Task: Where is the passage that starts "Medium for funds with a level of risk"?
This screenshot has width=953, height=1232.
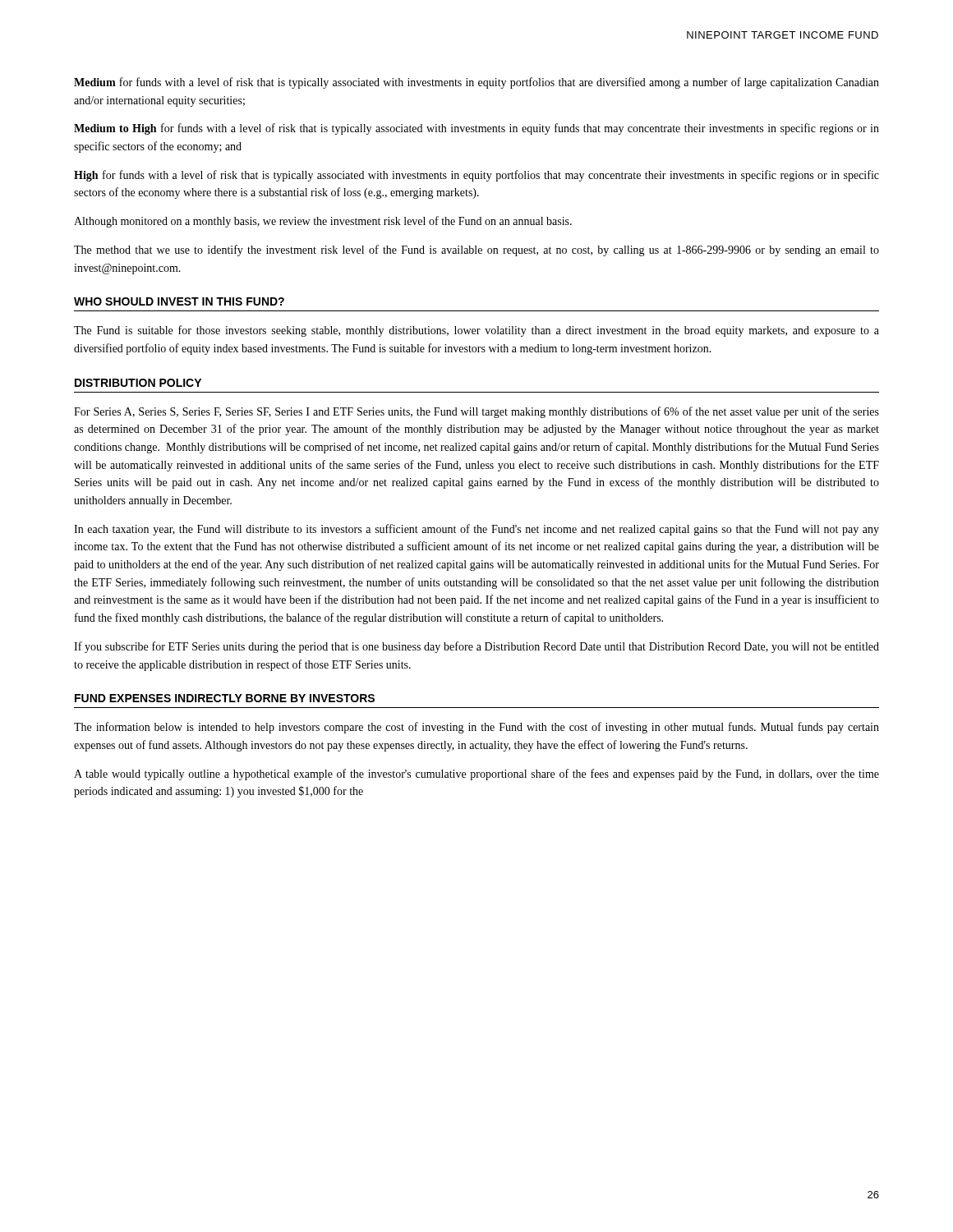Action: click(x=476, y=91)
